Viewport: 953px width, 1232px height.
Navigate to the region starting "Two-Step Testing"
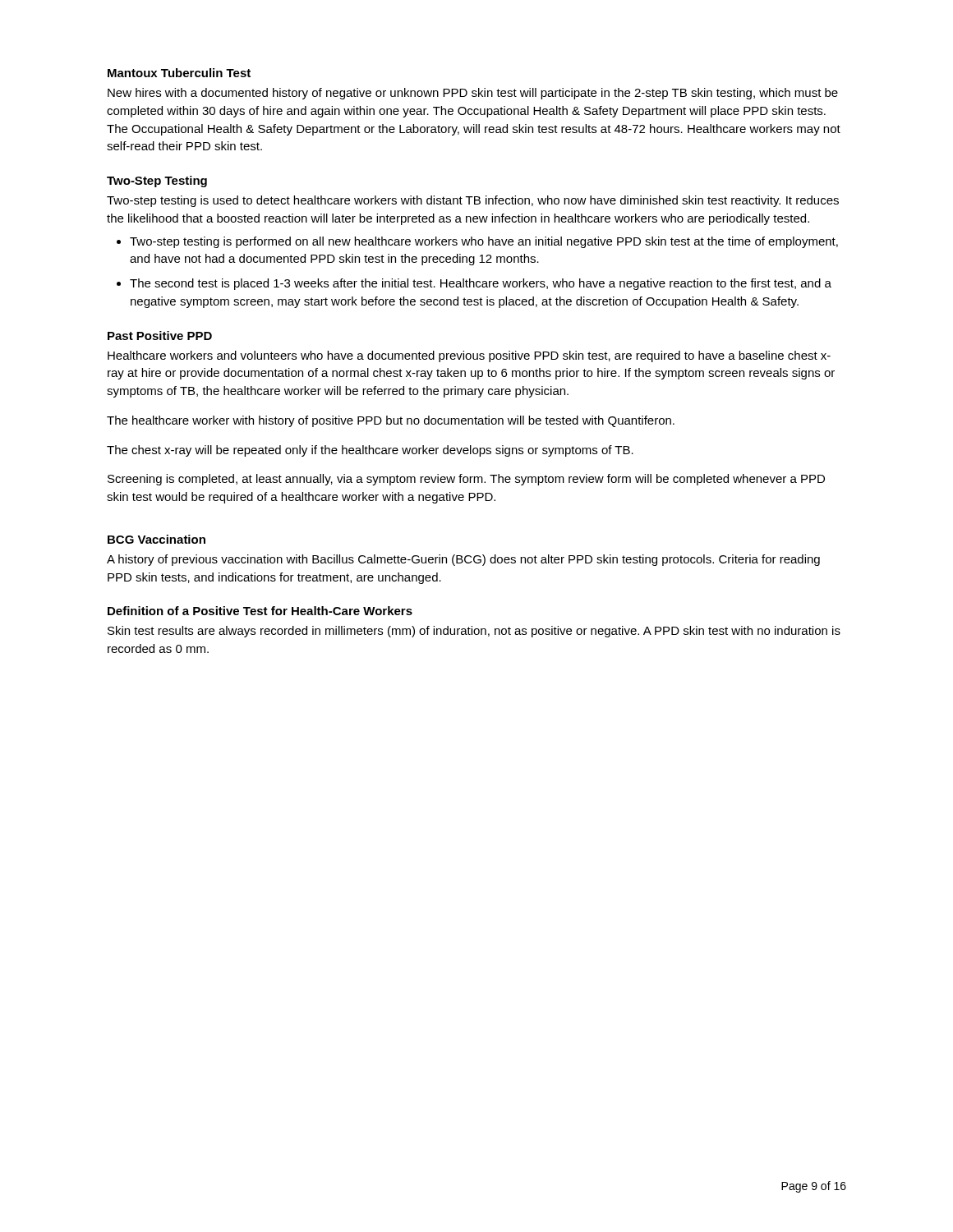coord(157,180)
